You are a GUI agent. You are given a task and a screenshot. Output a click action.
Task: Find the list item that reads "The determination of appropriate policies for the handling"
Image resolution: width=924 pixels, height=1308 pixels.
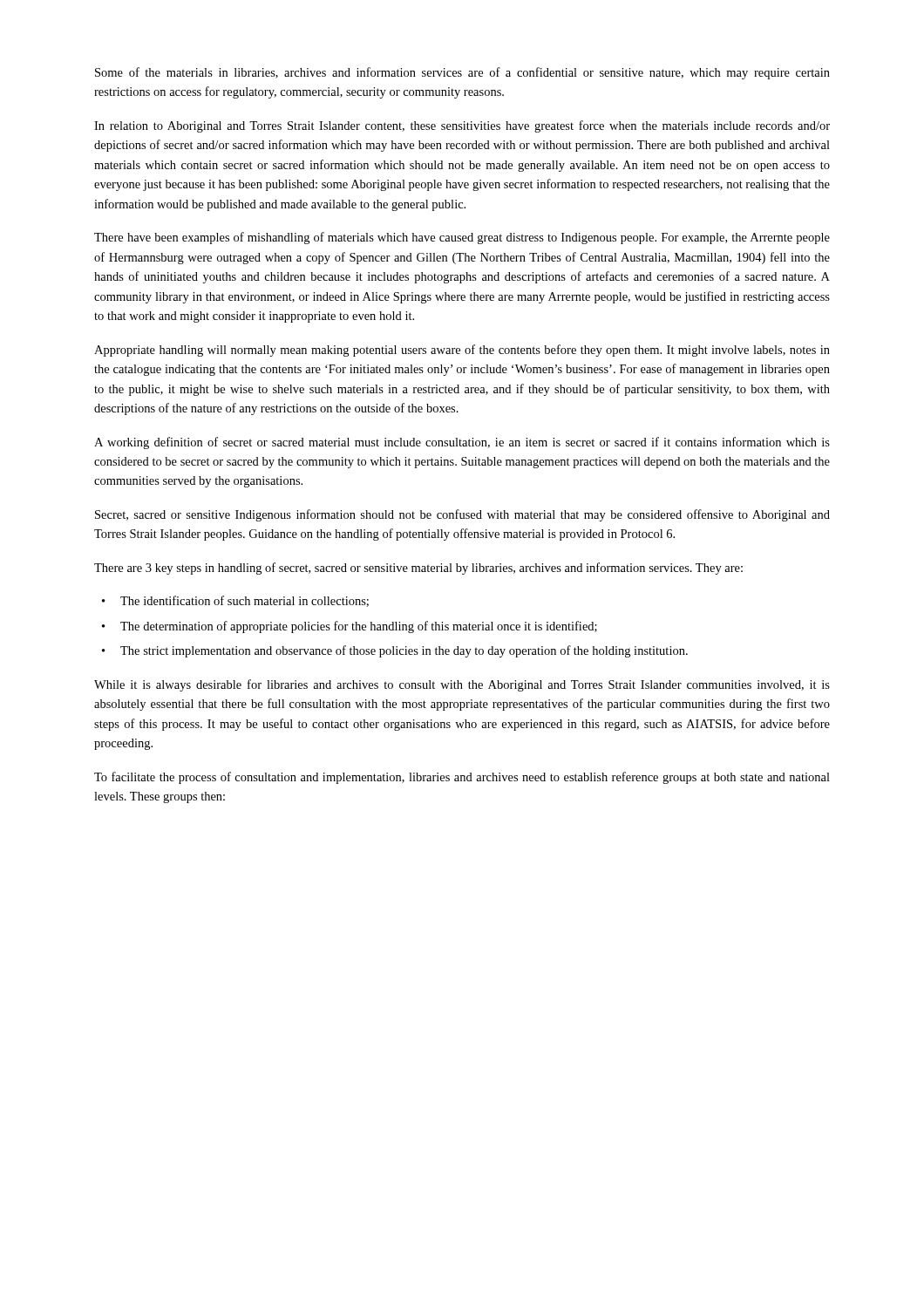[359, 626]
